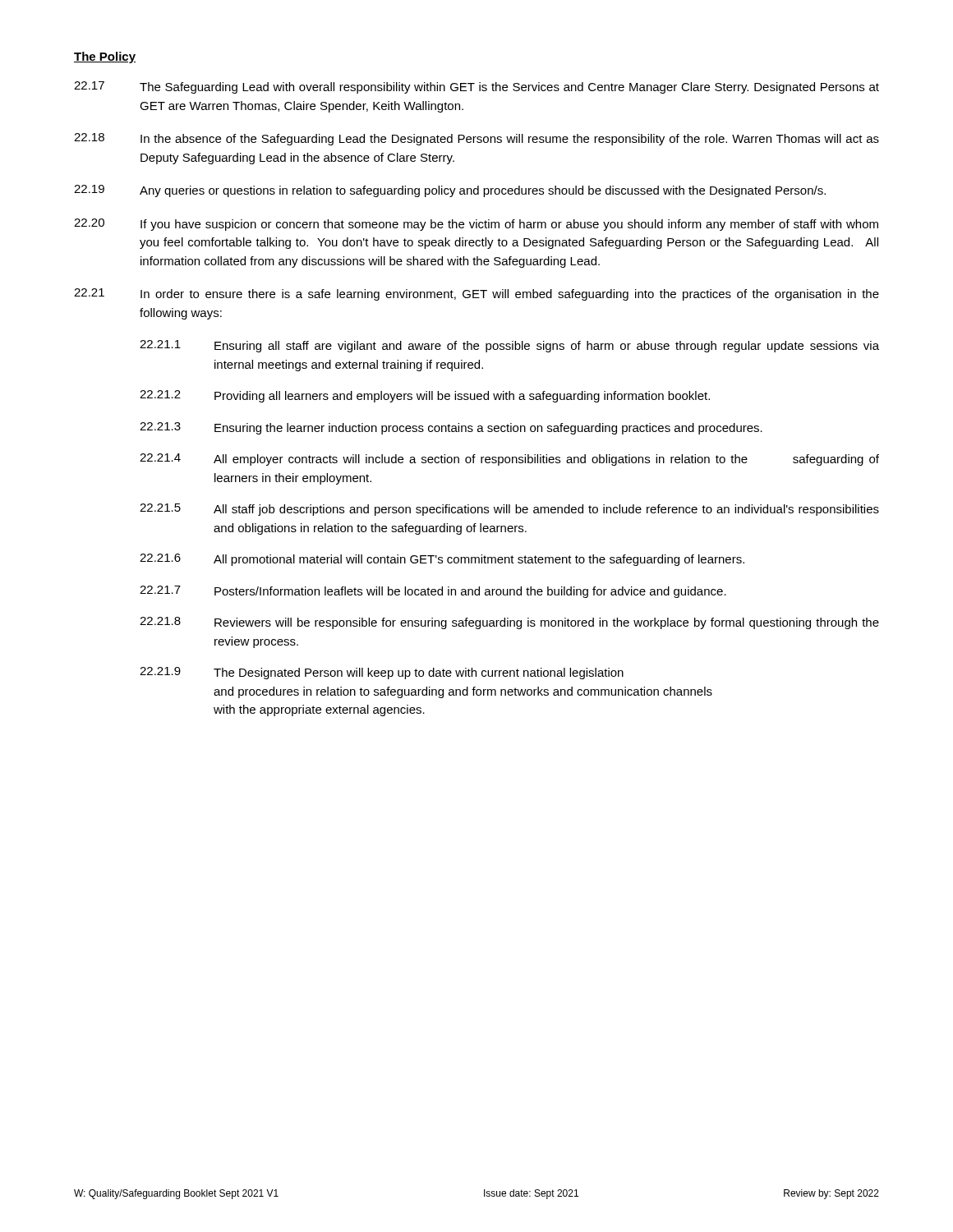Image resolution: width=953 pixels, height=1232 pixels.
Task: Click on the text block starting "22.21 In order to"
Action: (x=476, y=303)
